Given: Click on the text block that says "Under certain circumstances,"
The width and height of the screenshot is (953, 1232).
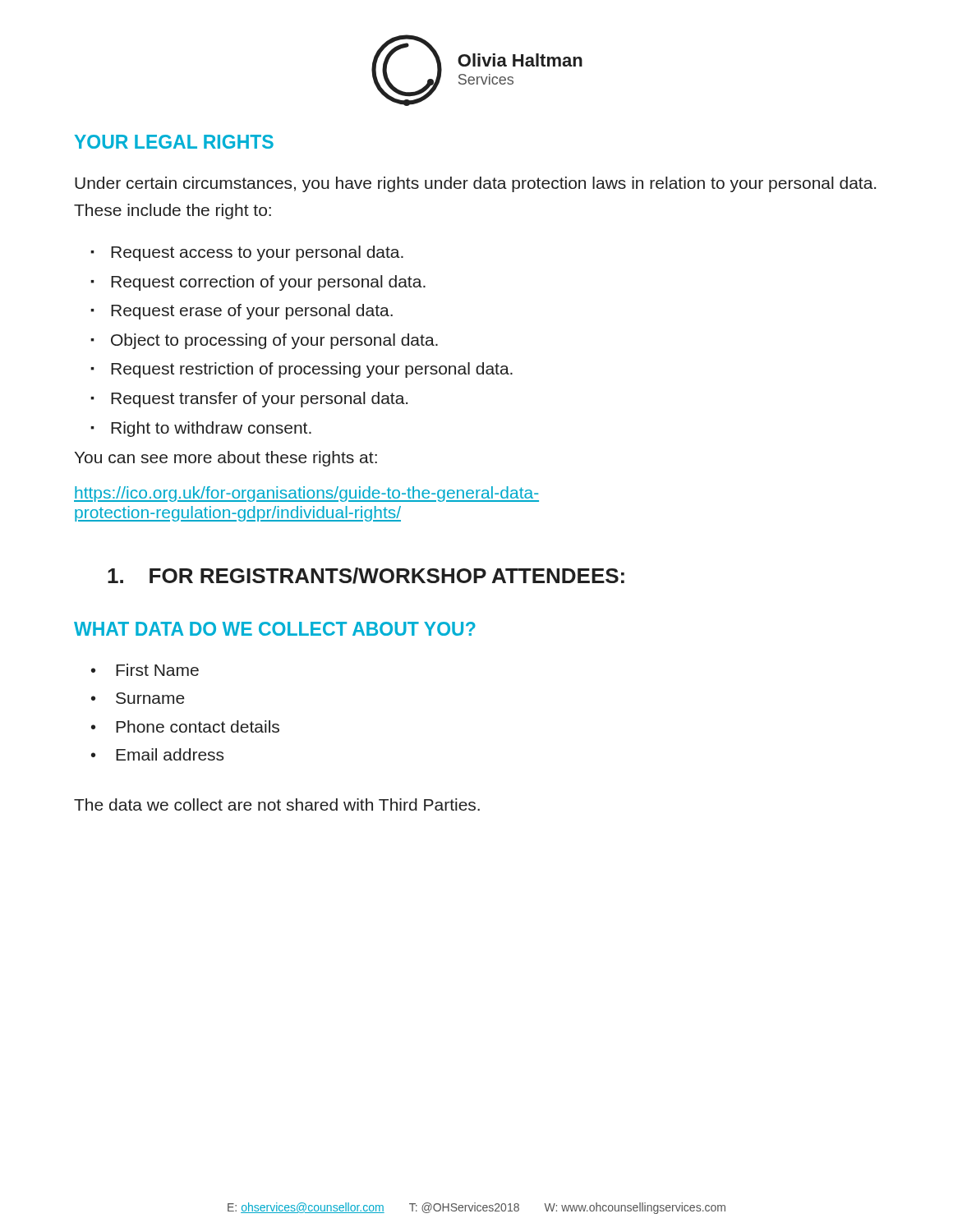Looking at the screenshot, I should (476, 196).
